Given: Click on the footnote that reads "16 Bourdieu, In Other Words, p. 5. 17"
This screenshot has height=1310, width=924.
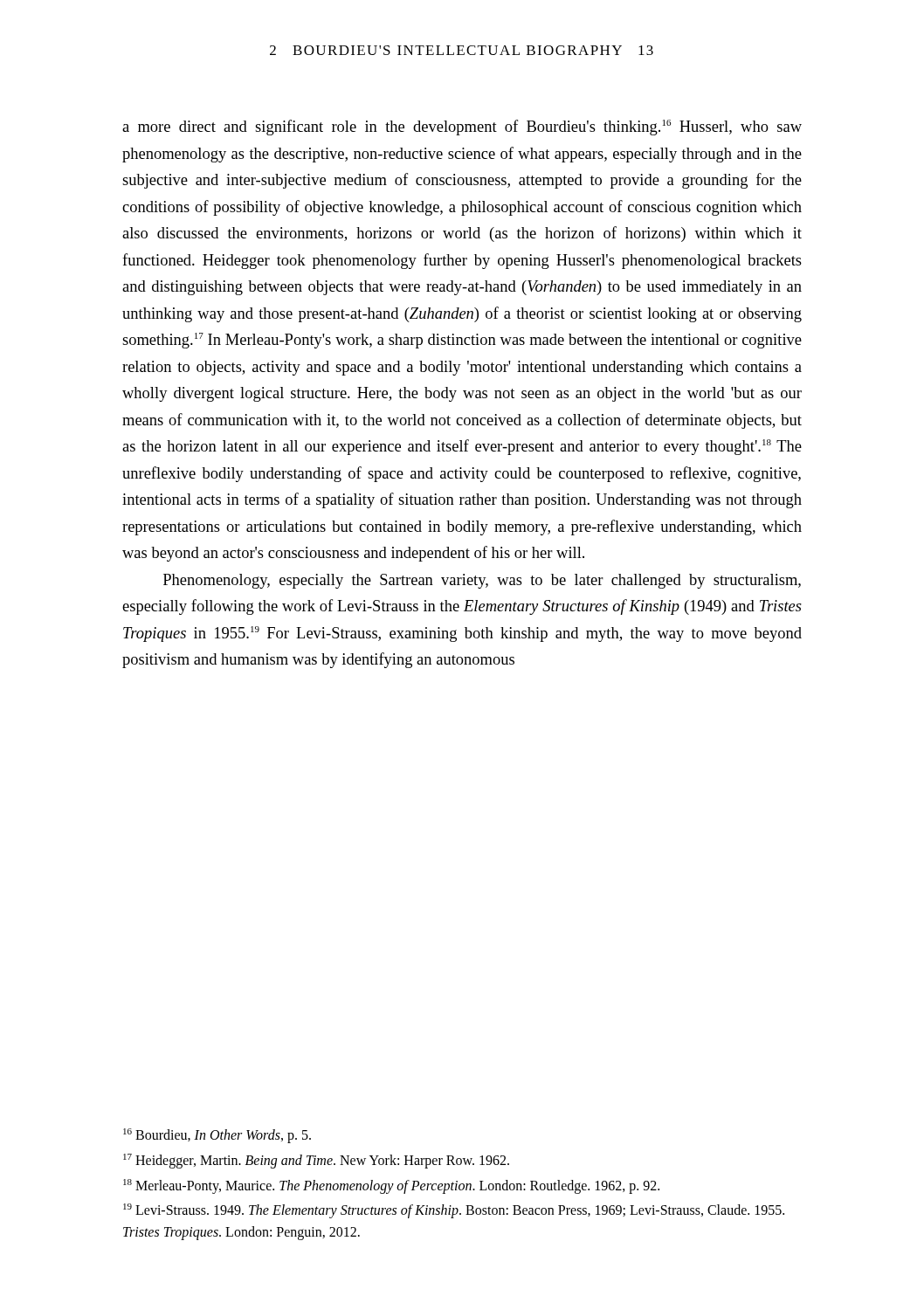Looking at the screenshot, I should 462,1184.
